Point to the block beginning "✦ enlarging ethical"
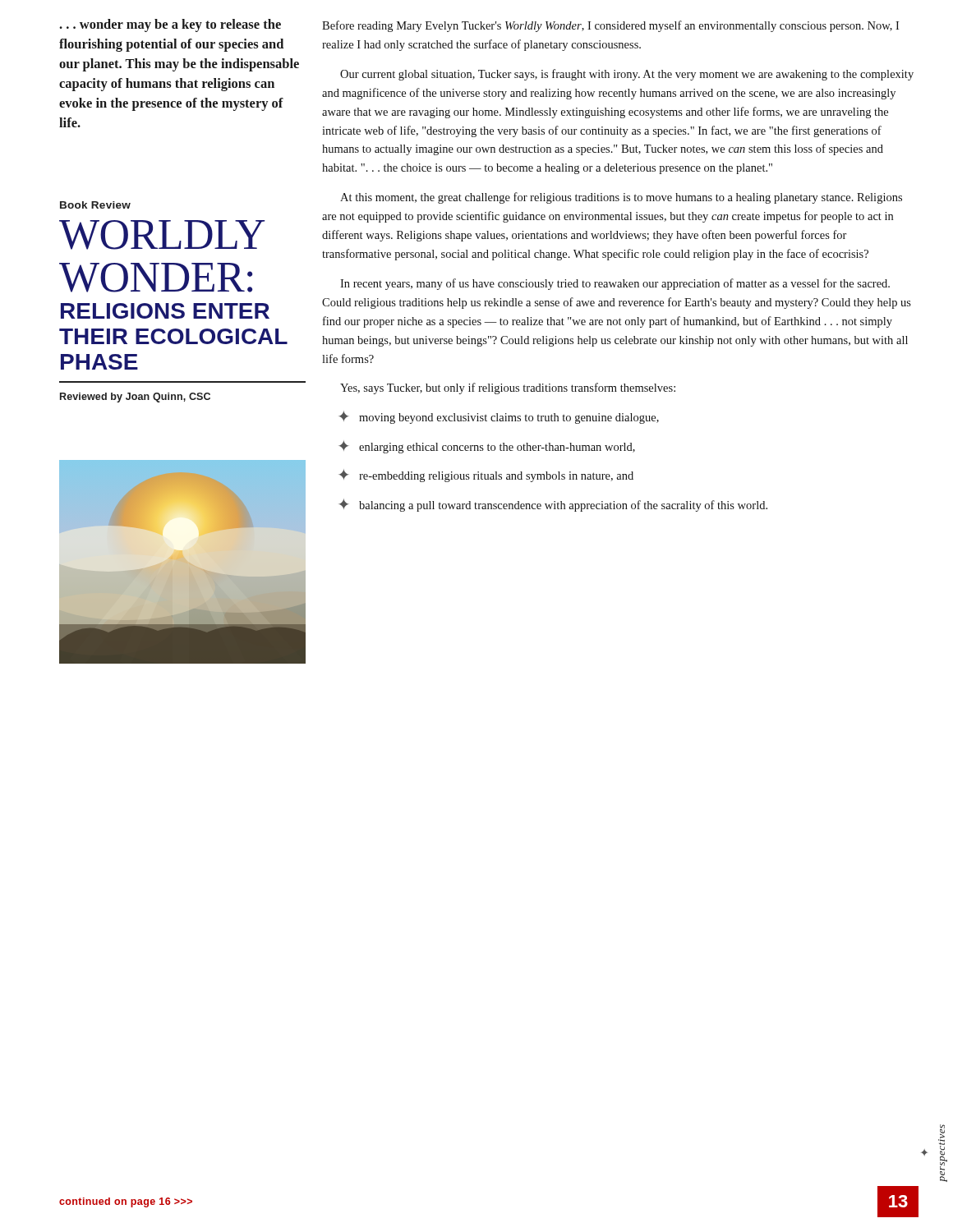The width and height of the screenshot is (953, 1232). 628,447
